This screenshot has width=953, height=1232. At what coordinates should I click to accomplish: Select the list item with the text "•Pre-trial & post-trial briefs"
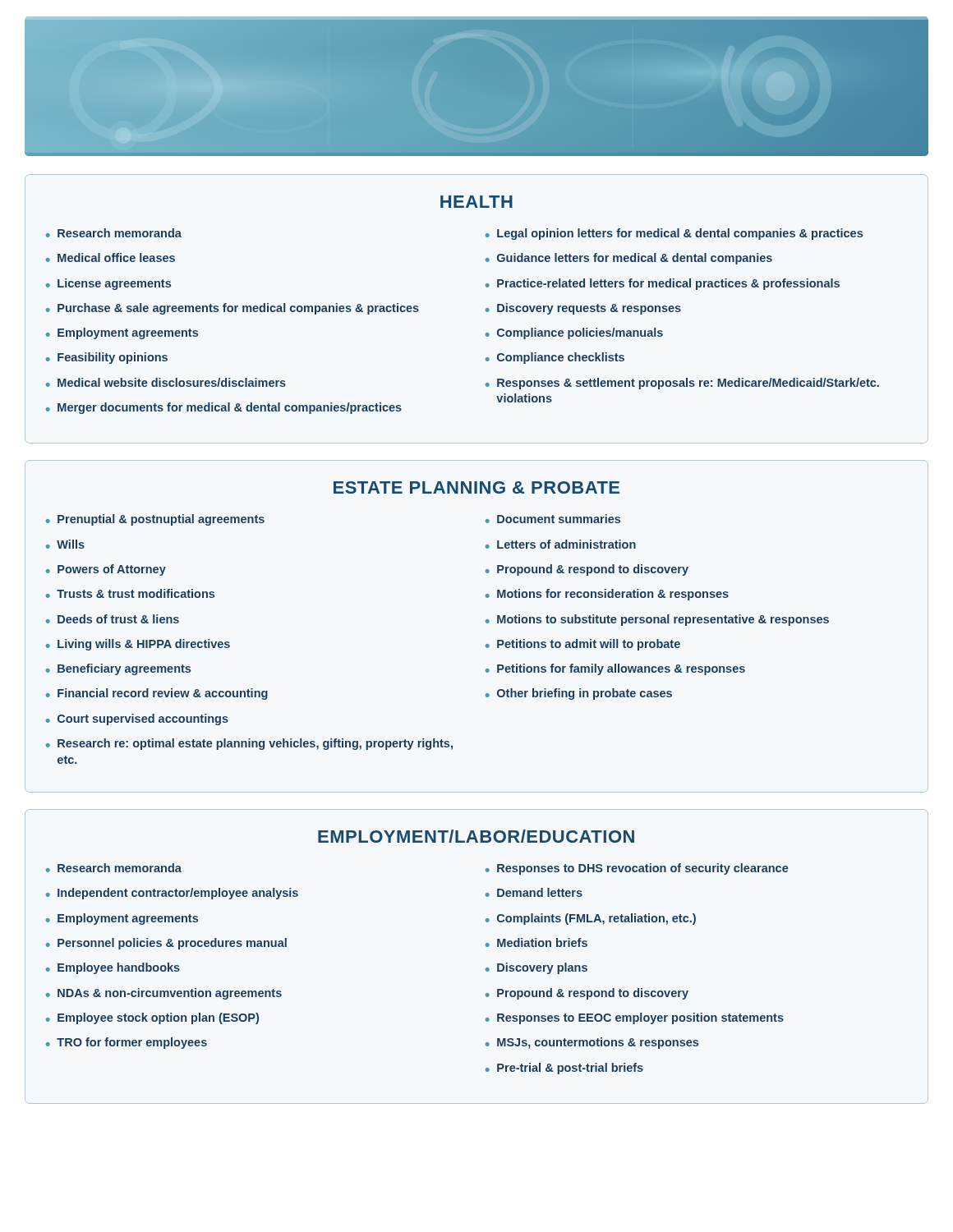[564, 1069]
